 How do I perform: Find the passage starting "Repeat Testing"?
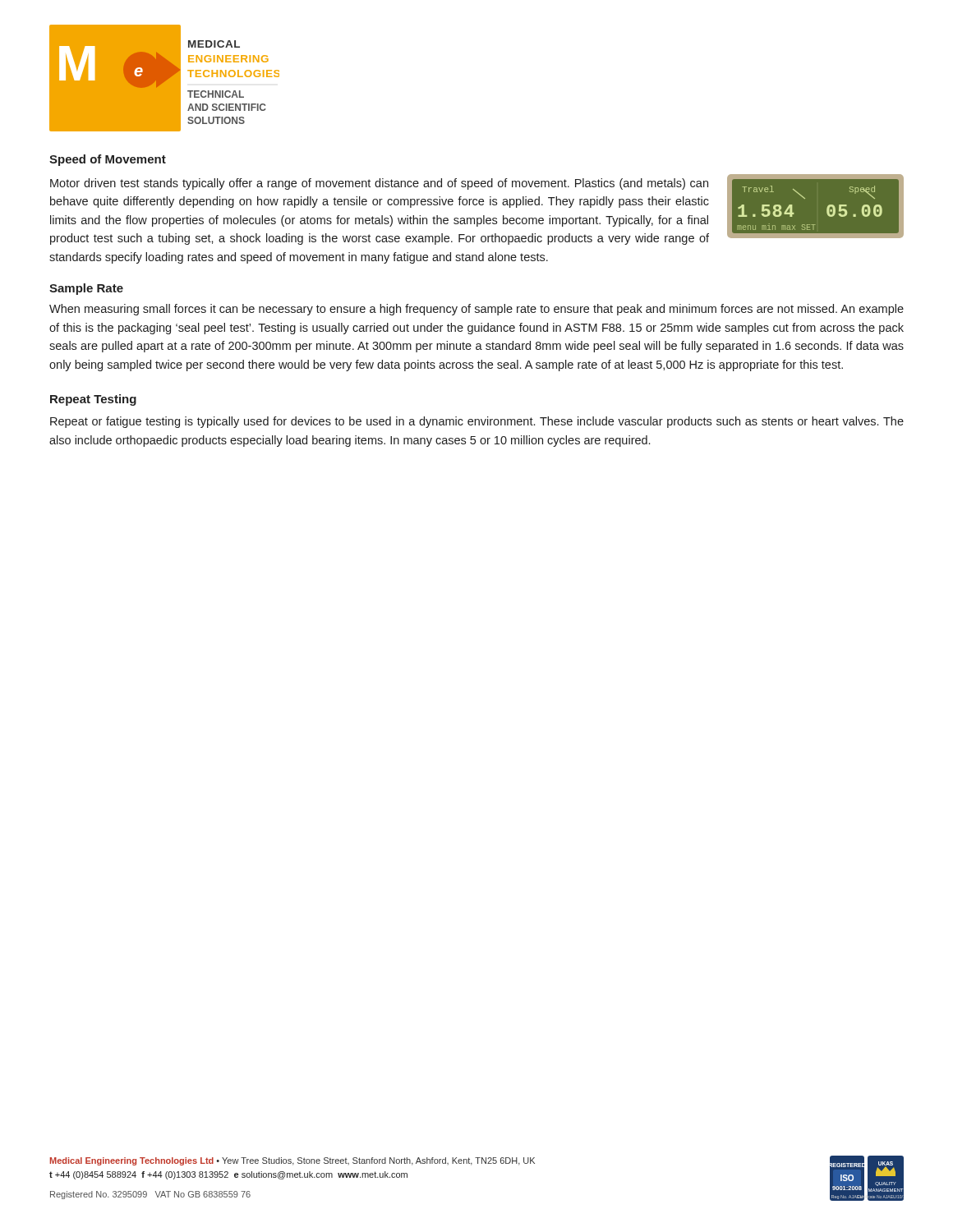[x=93, y=399]
